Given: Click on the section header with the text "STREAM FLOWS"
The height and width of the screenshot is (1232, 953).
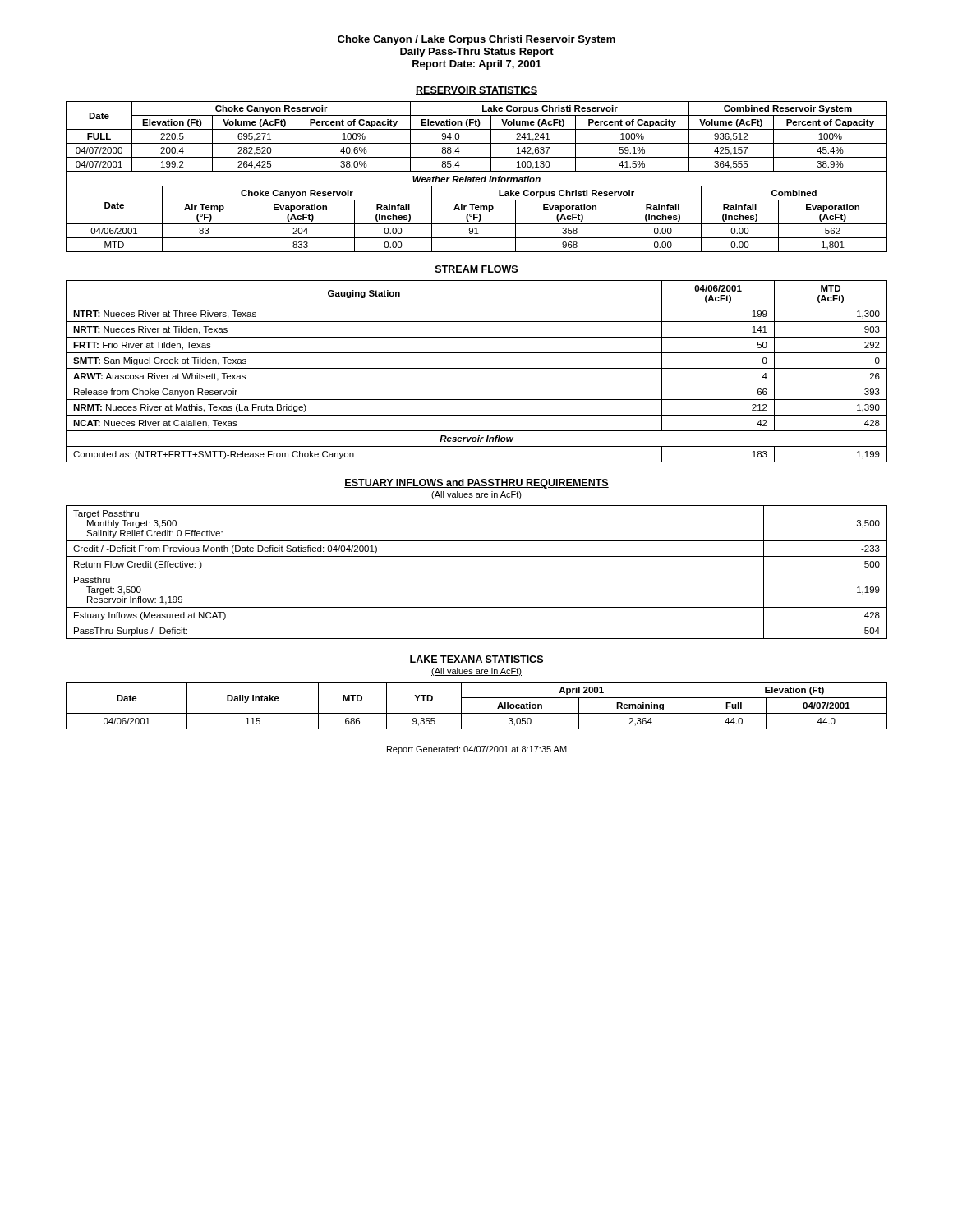Looking at the screenshot, I should [476, 269].
